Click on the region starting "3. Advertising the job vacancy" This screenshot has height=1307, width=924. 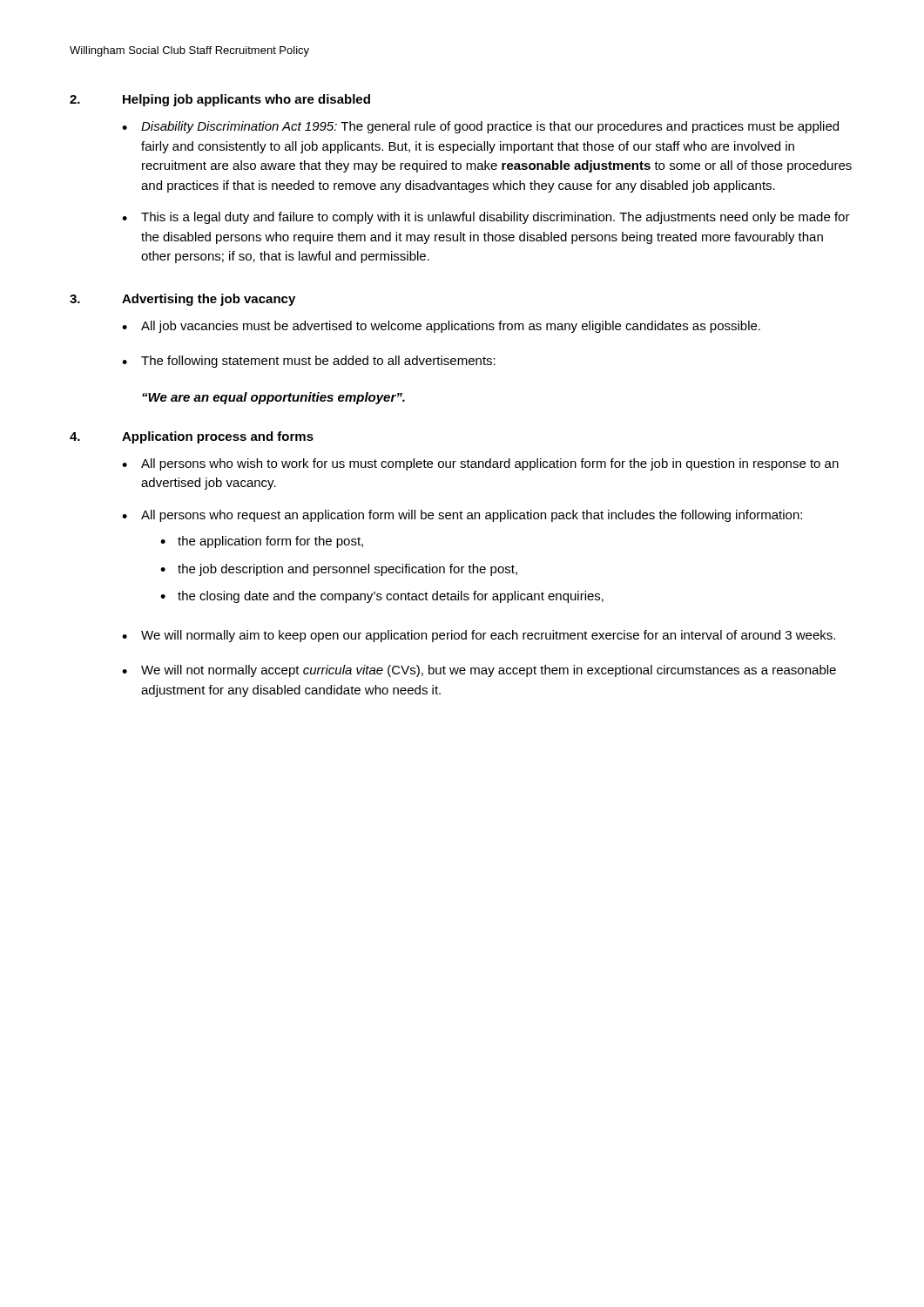pyautogui.click(x=183, y=298)
